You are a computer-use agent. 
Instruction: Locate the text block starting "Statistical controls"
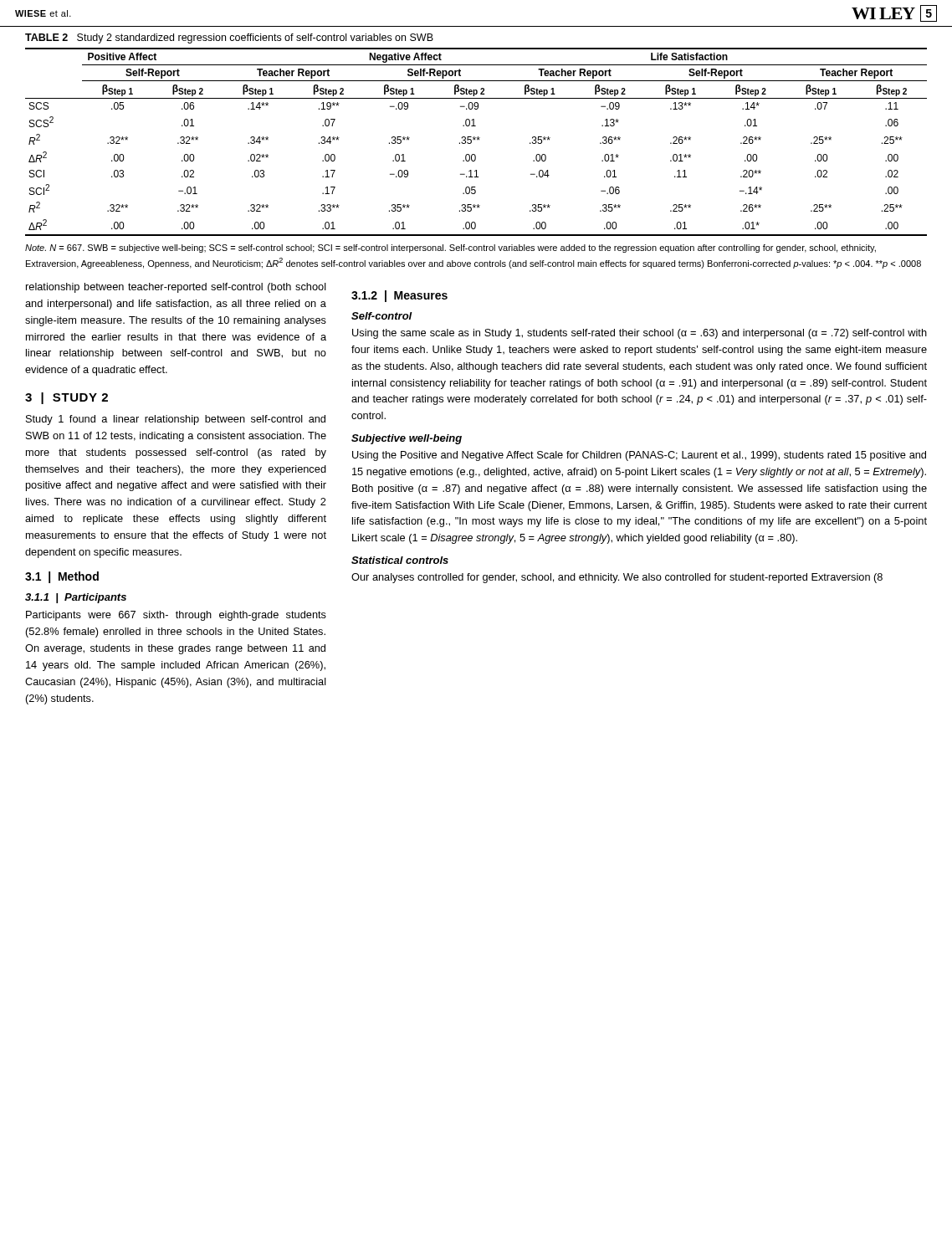click(400, 560)
